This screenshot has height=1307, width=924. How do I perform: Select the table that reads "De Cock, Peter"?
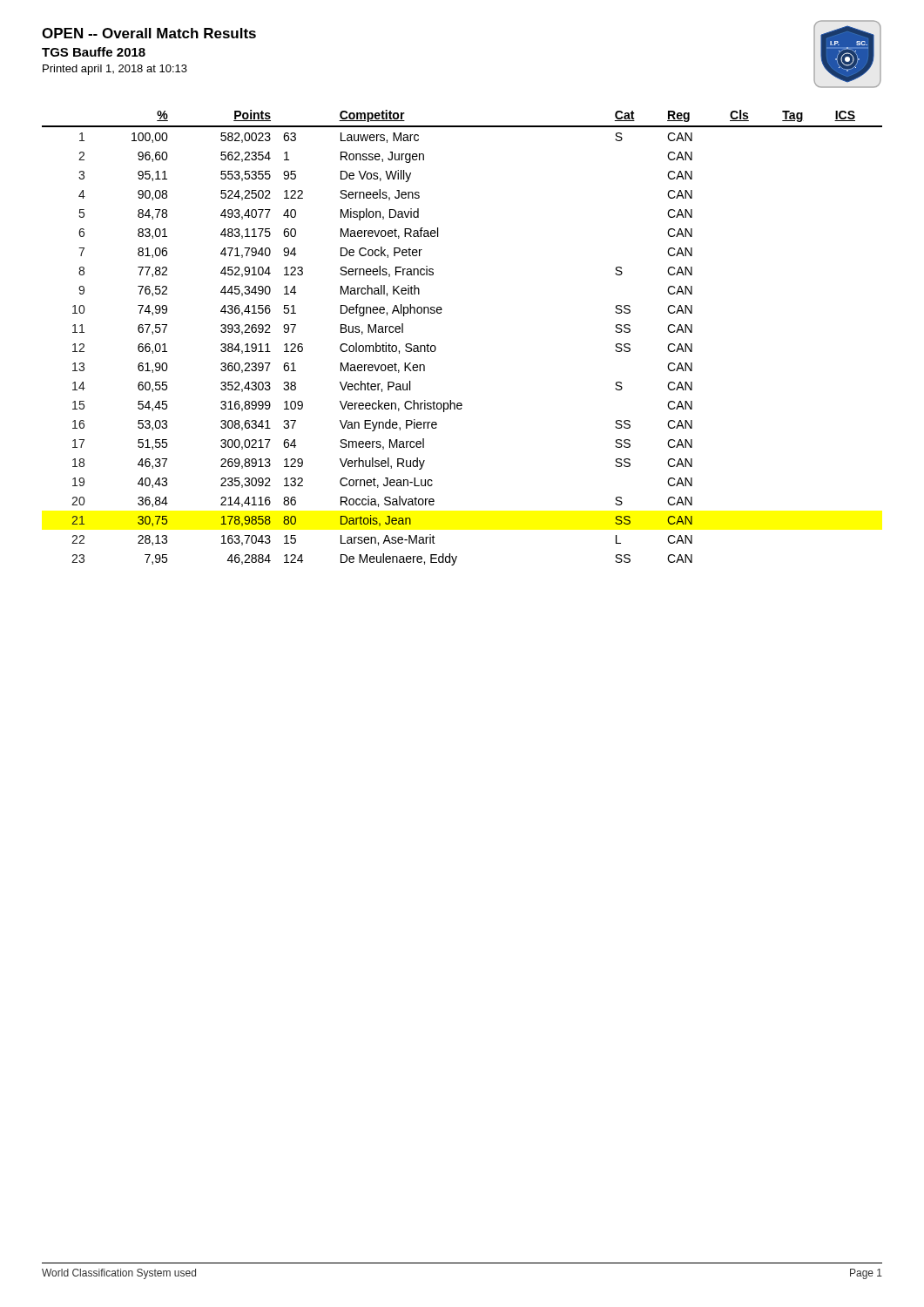pos(462,336)
